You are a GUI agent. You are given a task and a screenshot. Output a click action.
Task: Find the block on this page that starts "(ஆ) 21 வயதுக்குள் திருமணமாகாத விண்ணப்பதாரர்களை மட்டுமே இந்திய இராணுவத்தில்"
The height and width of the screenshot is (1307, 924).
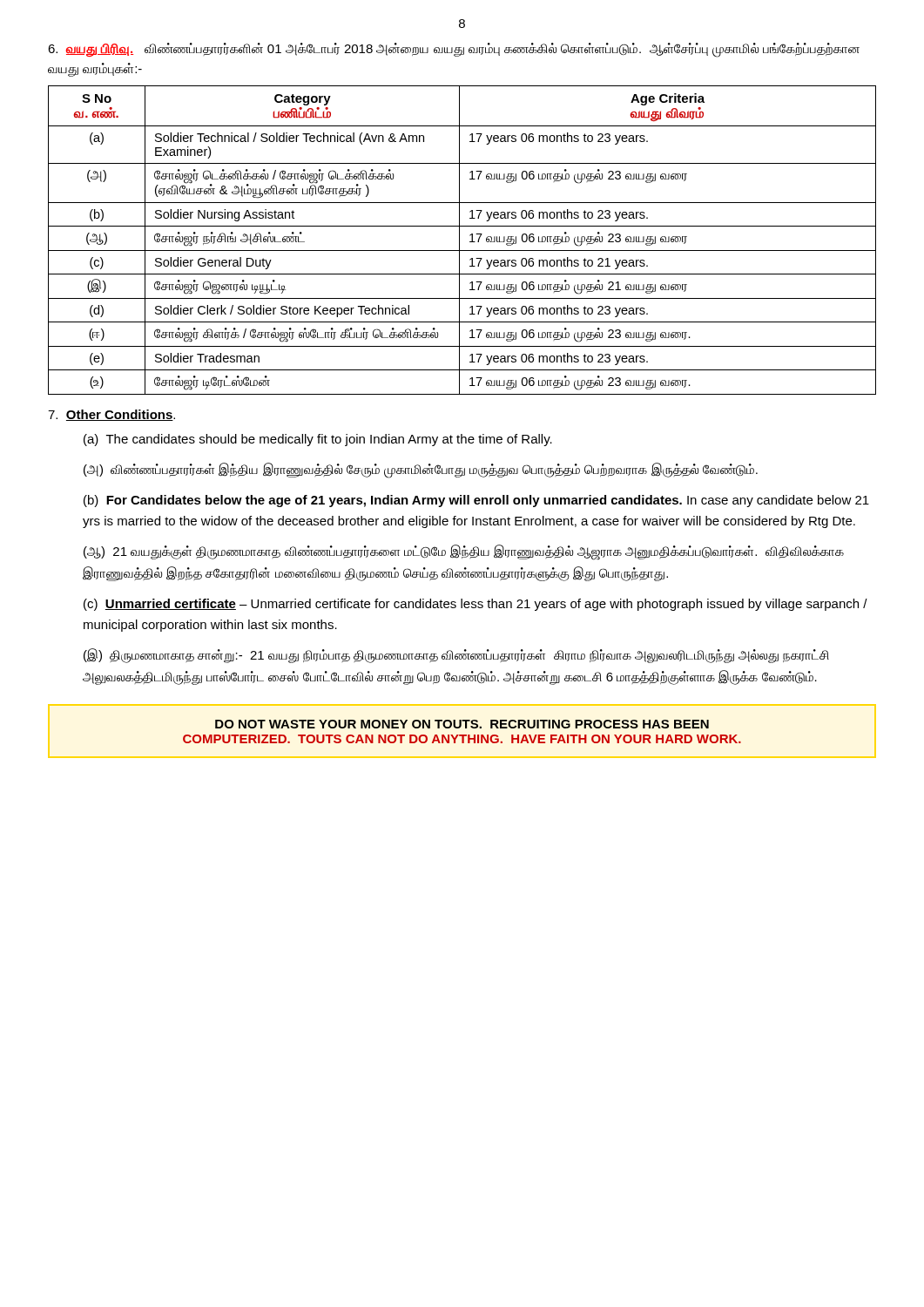[463, 562]
